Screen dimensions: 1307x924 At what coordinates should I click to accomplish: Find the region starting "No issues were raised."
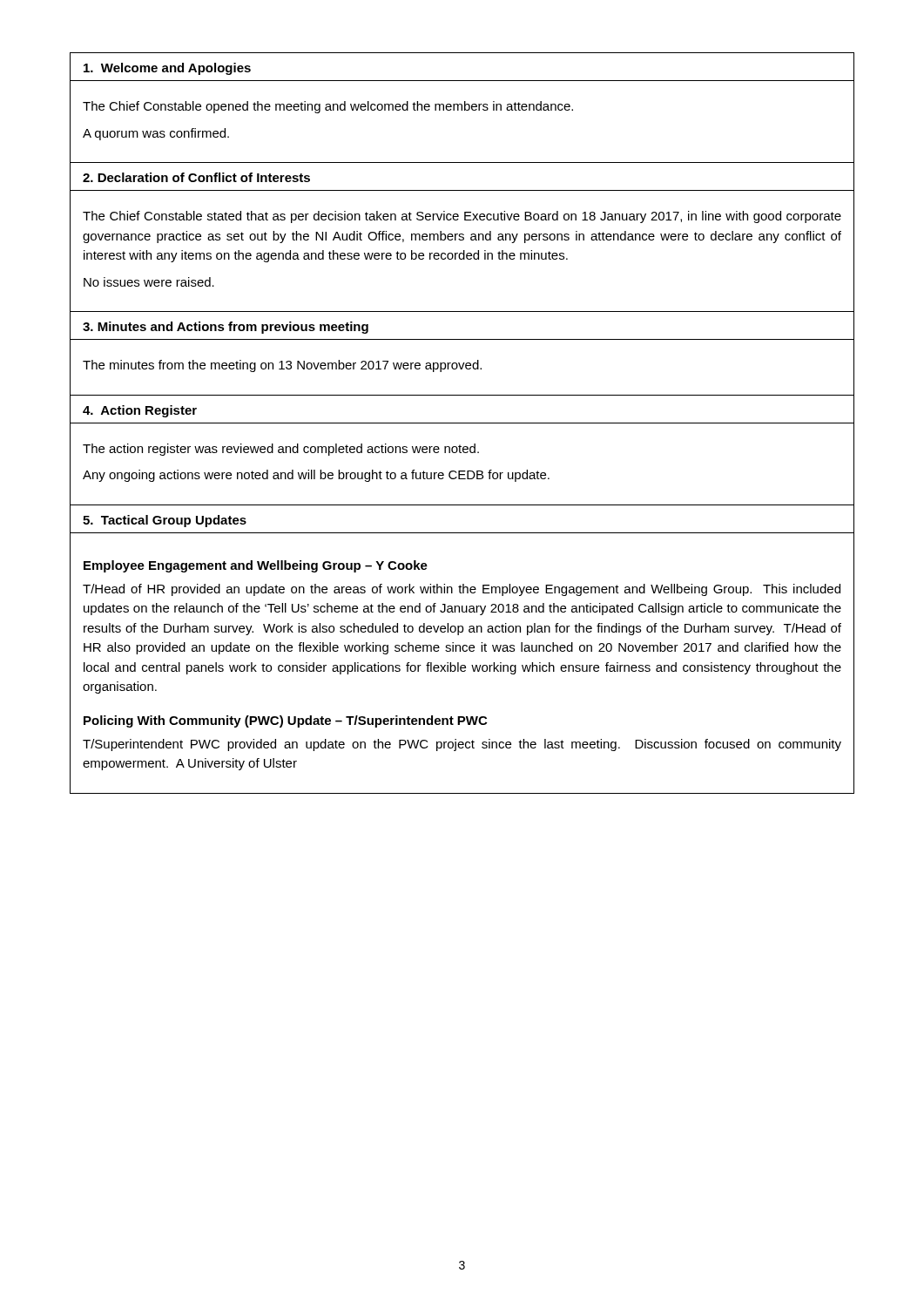pyautogui.click(x=149, y=281)
